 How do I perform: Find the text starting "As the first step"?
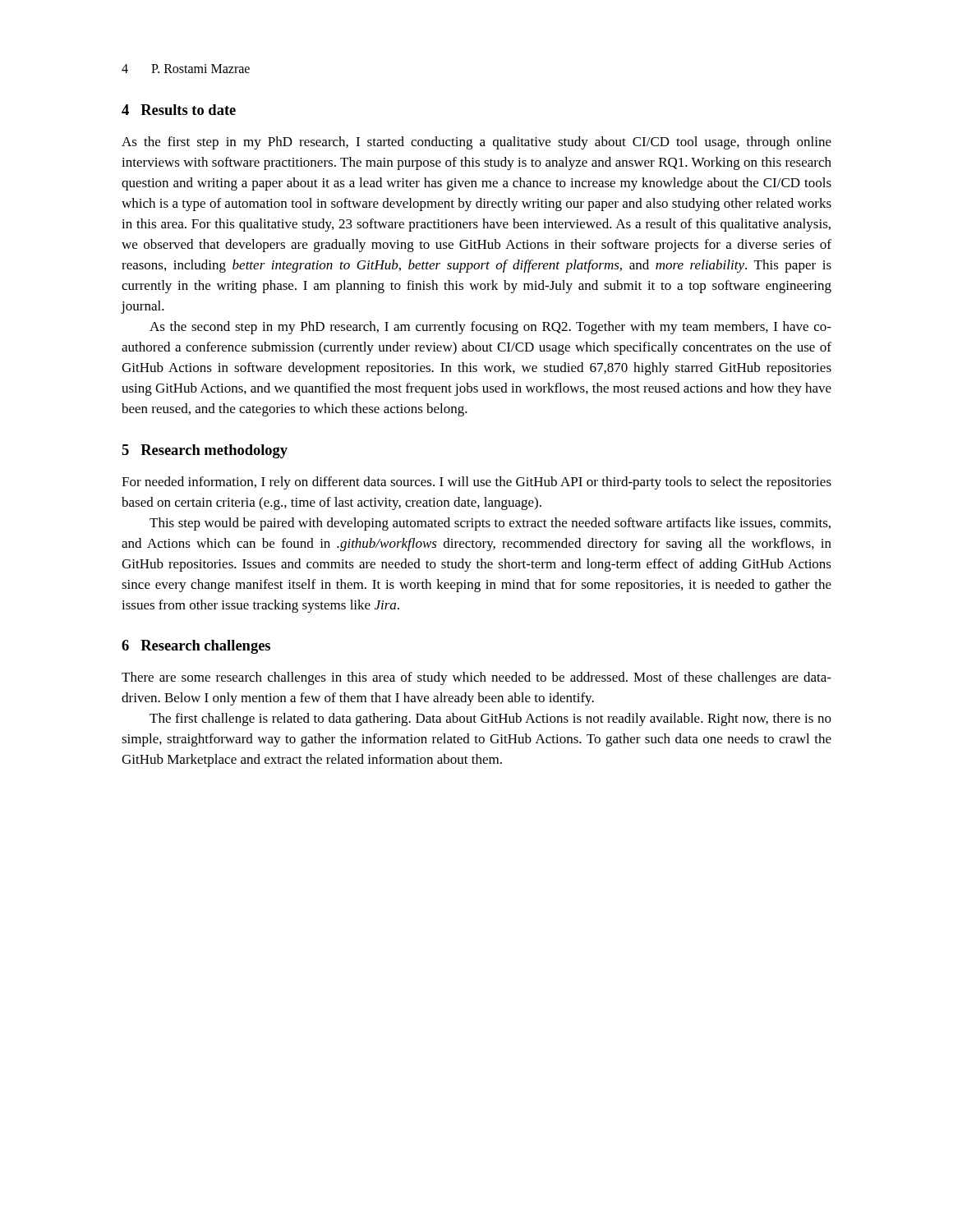pos(476,277)
